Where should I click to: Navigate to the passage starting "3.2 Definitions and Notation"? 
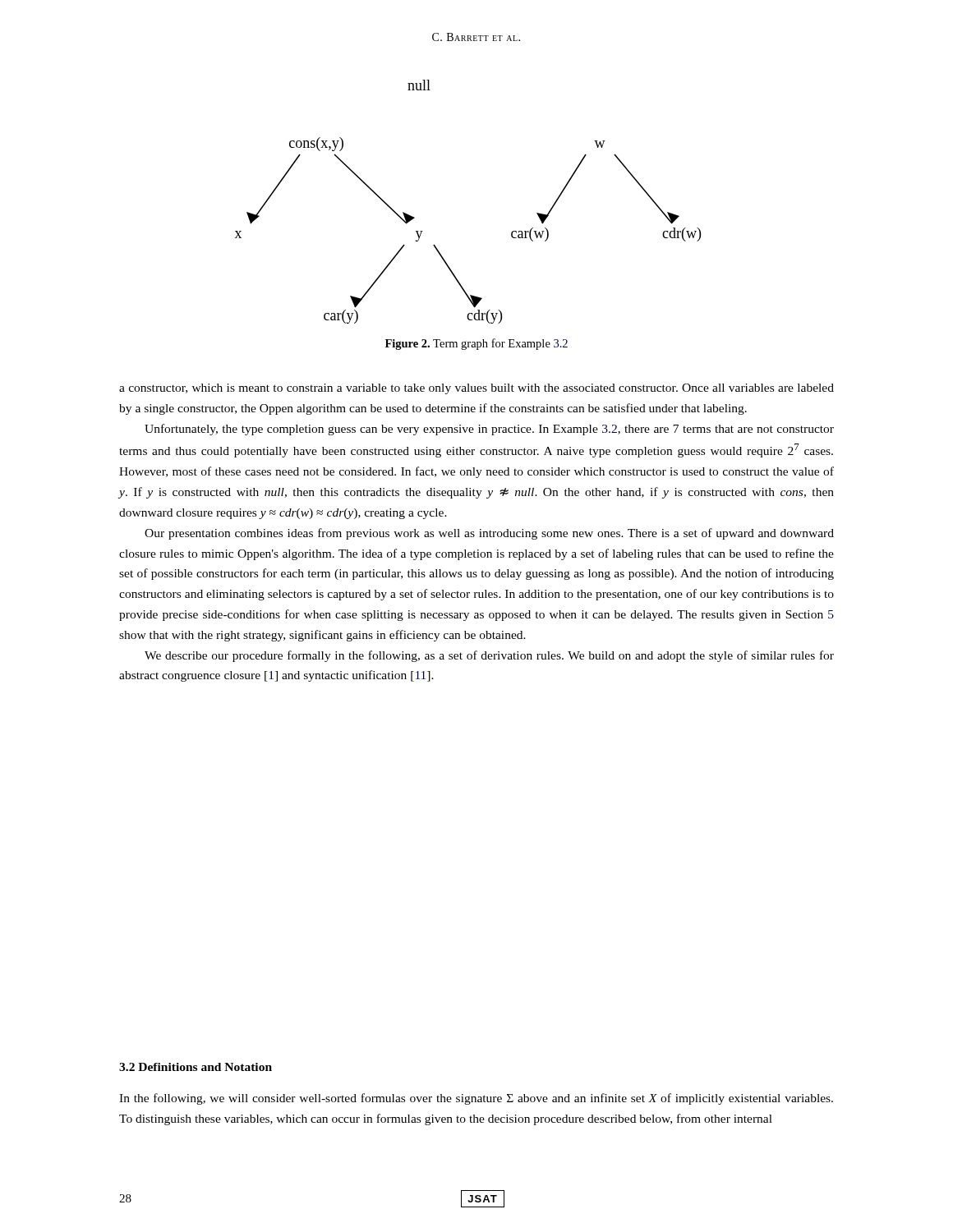point(196,1066)
